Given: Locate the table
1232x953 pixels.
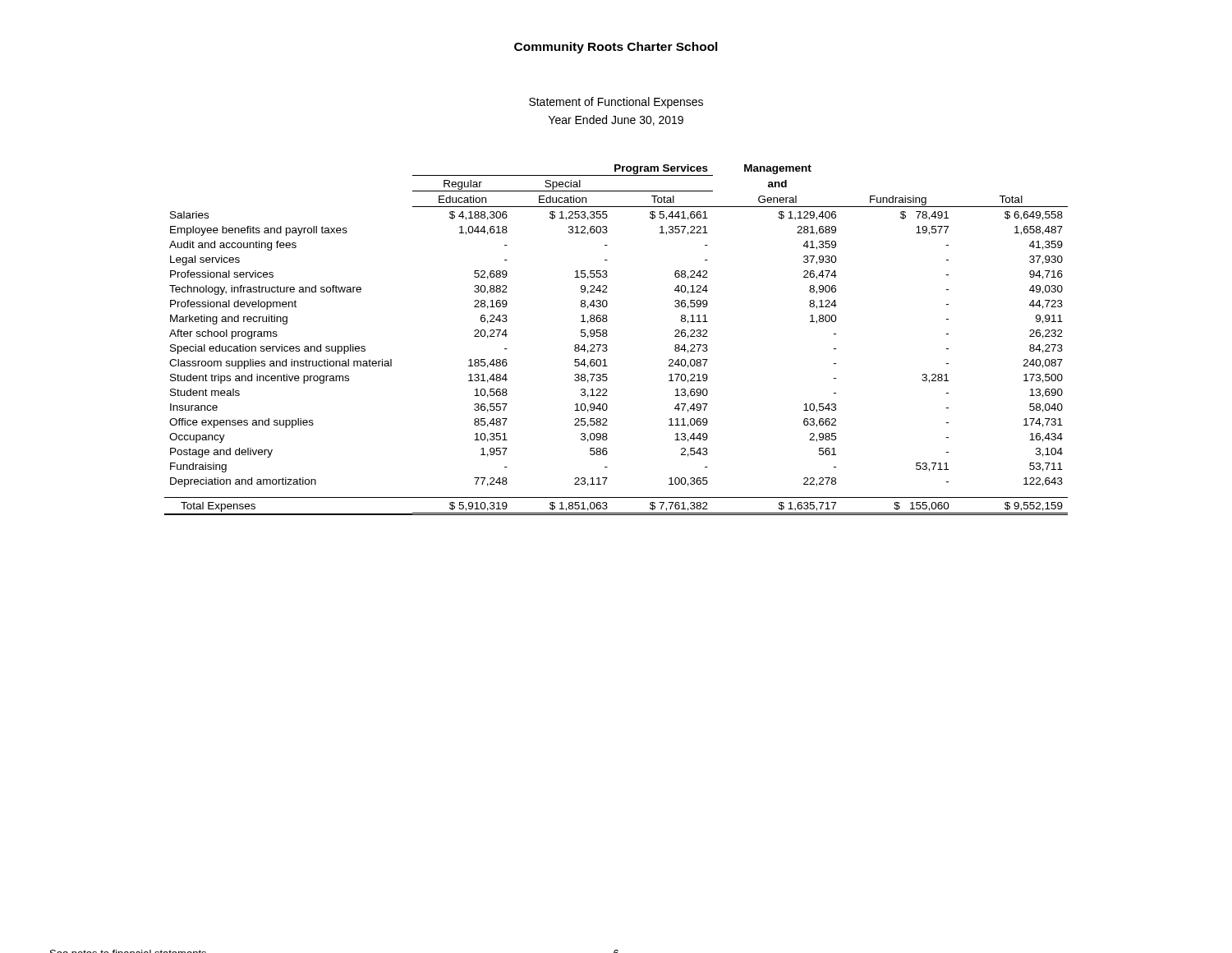Looking at the screenshot, I should (616, 338).
